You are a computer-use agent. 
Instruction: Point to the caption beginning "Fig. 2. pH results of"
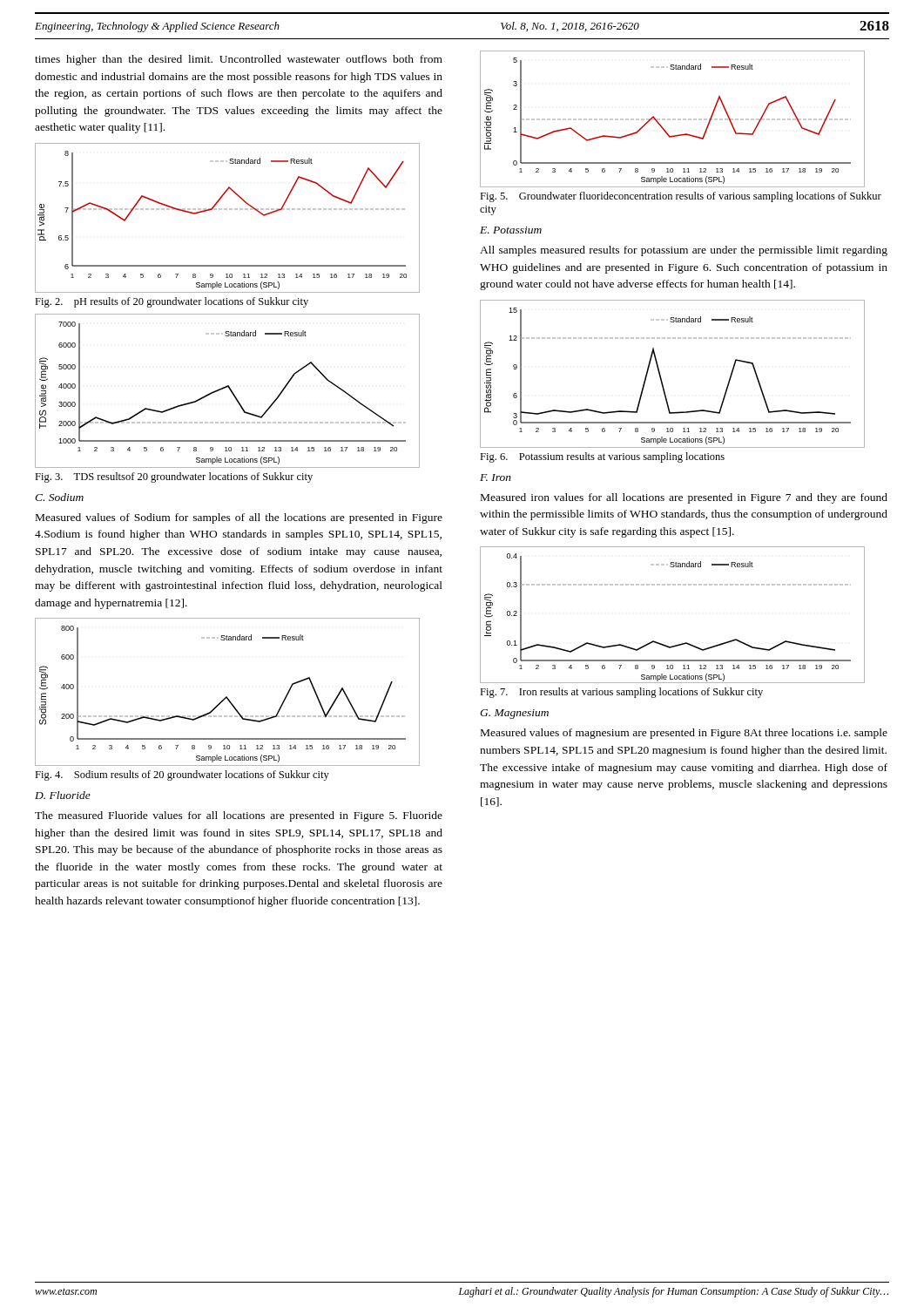tap(172, 301)
